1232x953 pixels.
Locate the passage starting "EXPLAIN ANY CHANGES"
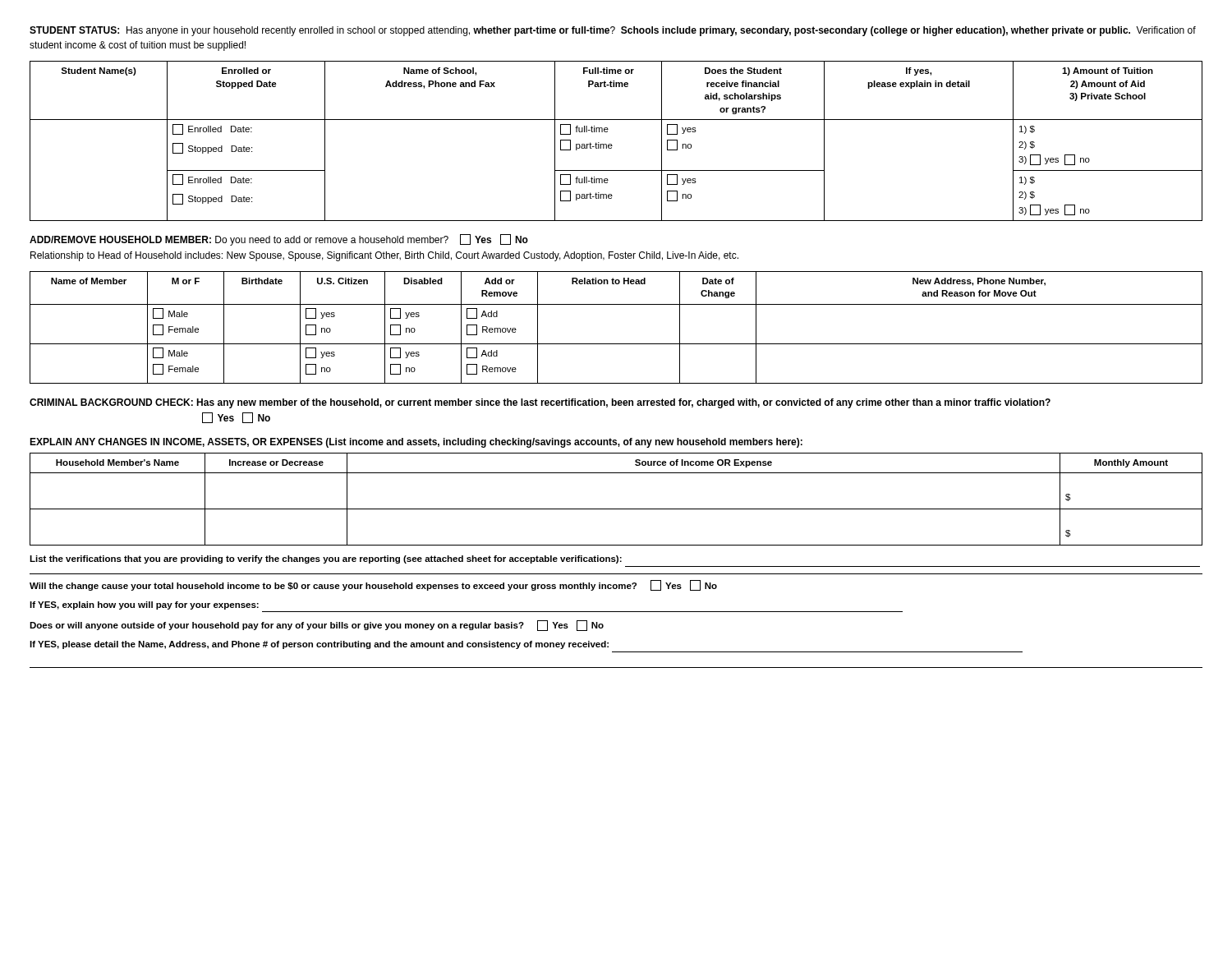(416, 442)
